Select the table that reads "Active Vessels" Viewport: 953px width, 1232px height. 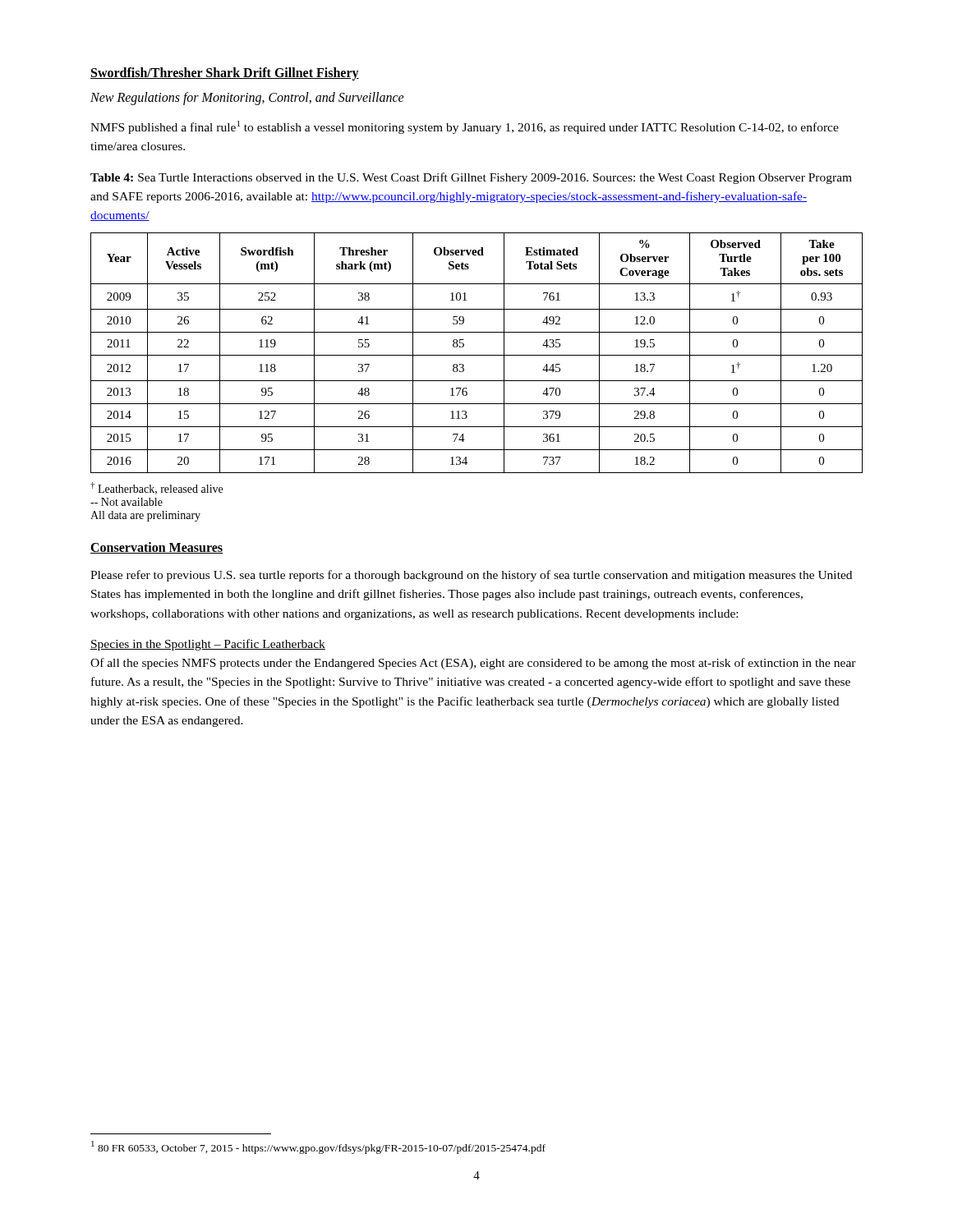[x=476, y=353]
